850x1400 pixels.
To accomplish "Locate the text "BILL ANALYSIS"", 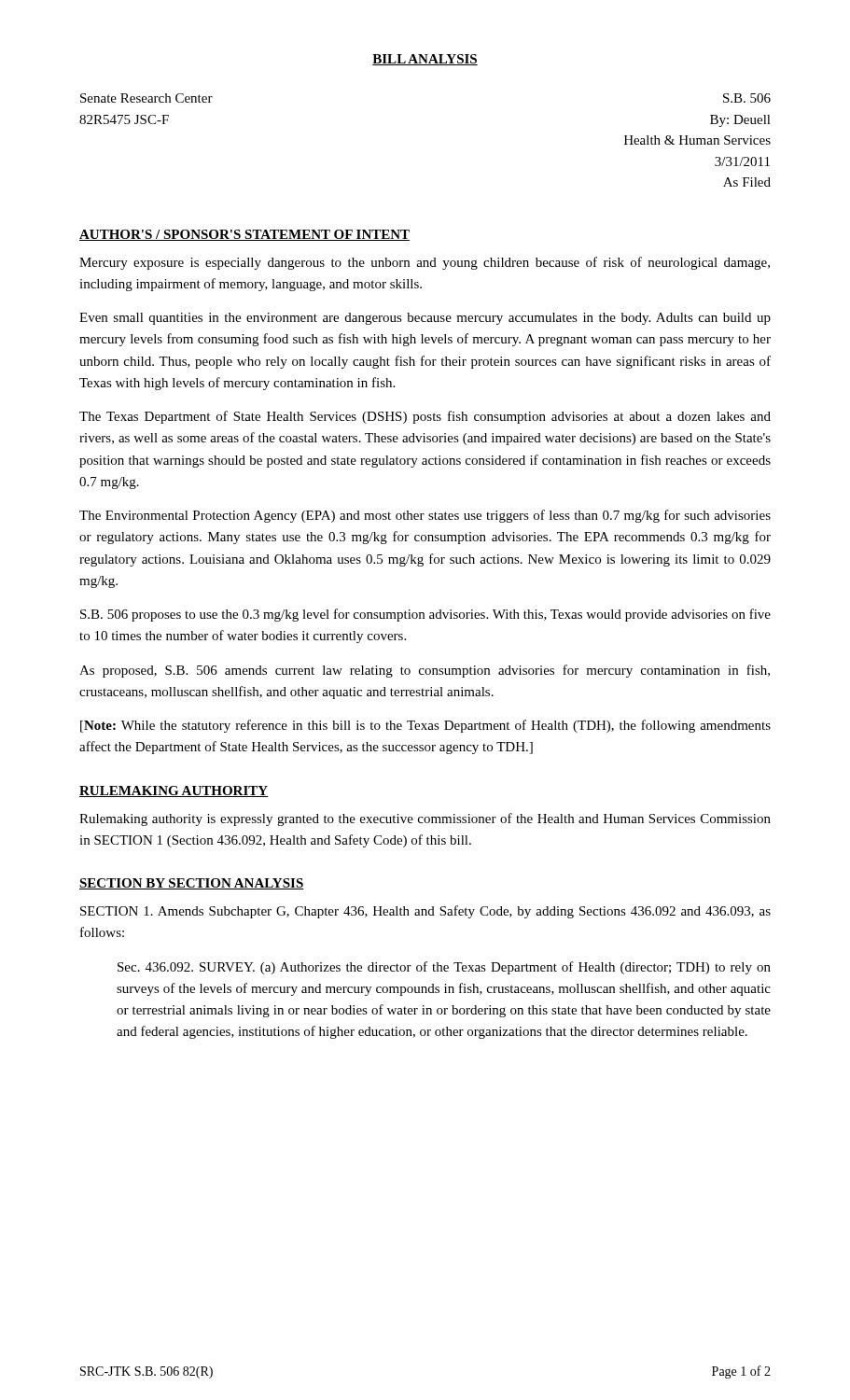I will point(425,59).
